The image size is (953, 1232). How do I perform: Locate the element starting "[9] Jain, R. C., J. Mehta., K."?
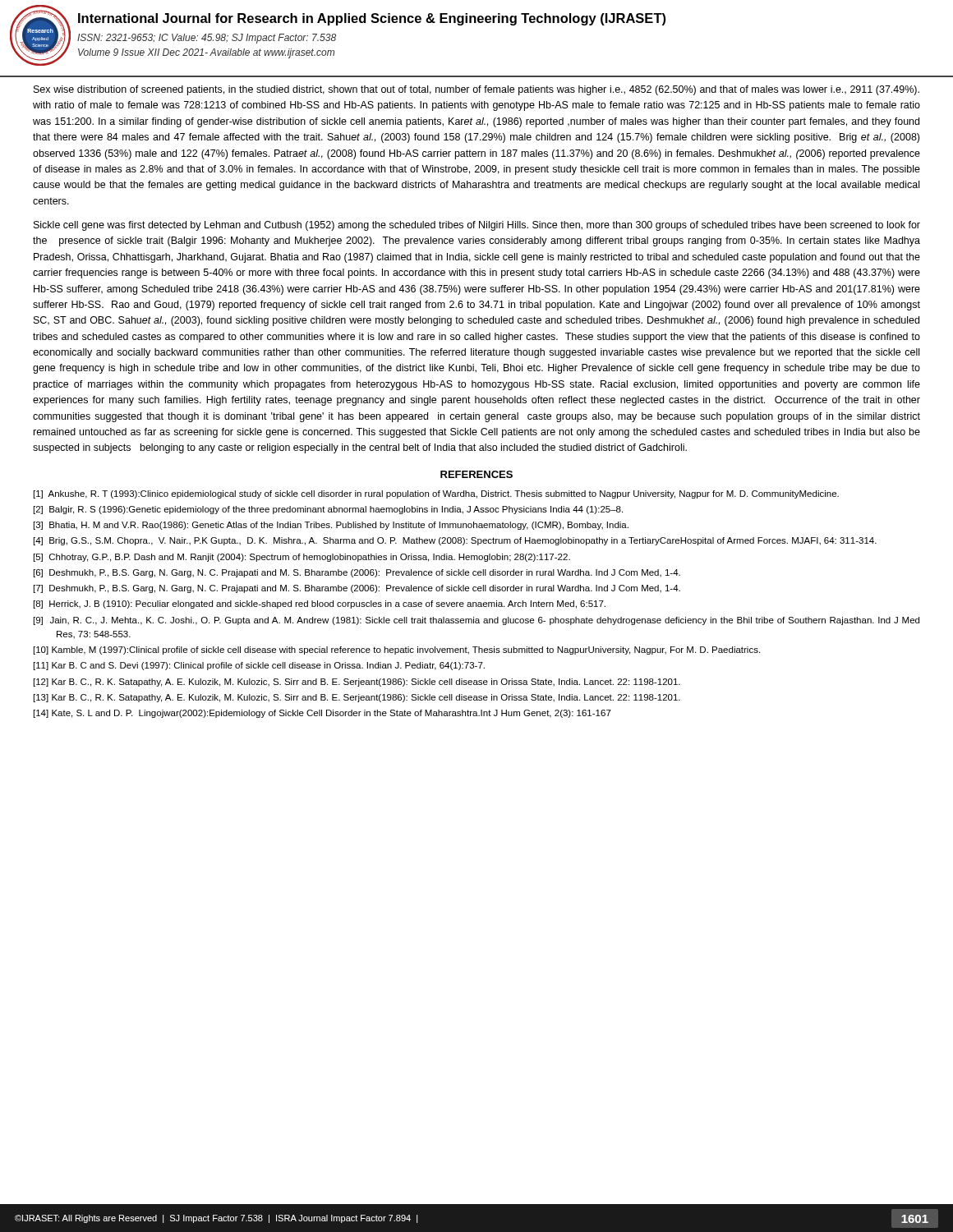click(x=476, y=627)
